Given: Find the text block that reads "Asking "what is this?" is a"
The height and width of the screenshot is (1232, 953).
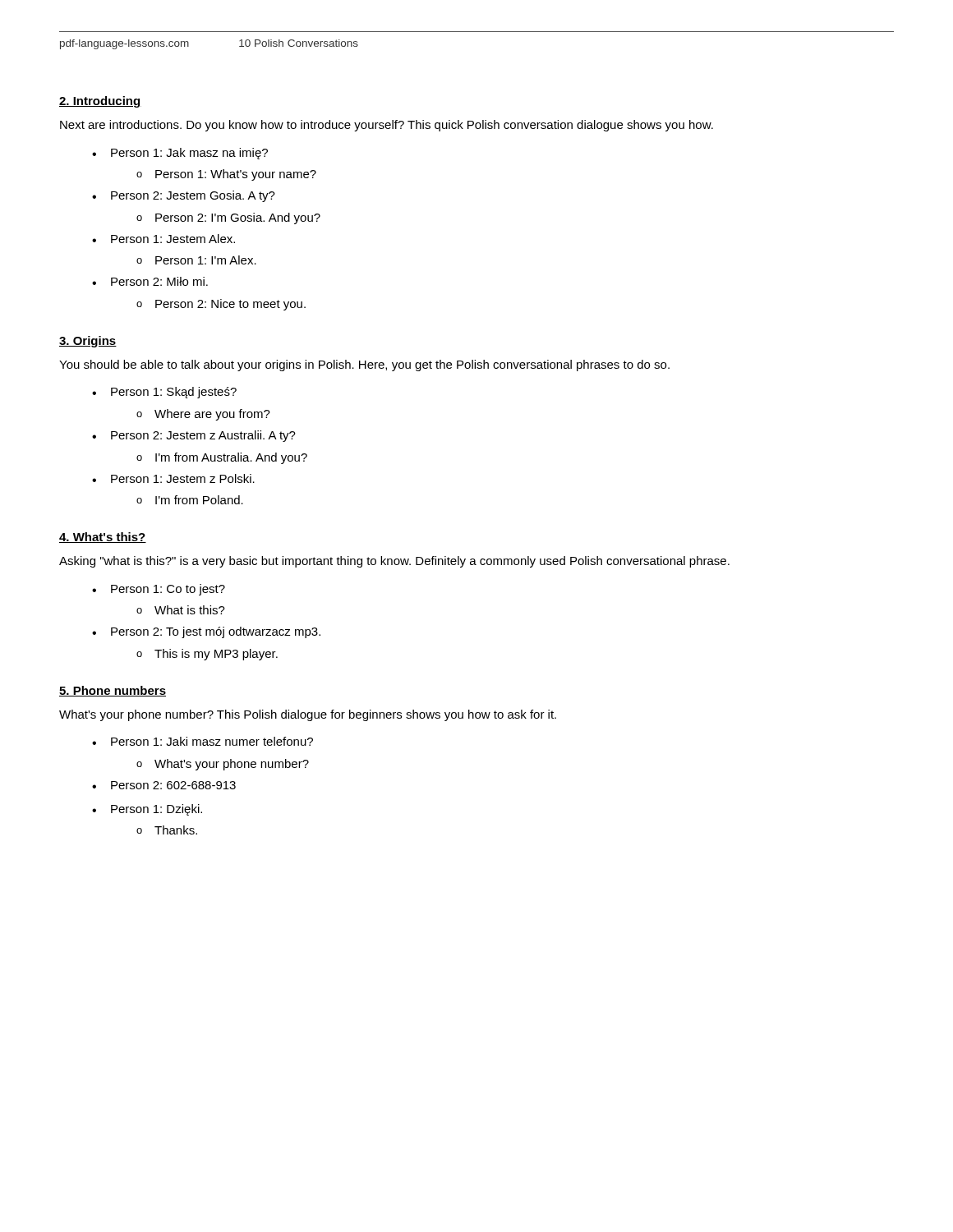Looking at the screenshot, I should 395,561.
